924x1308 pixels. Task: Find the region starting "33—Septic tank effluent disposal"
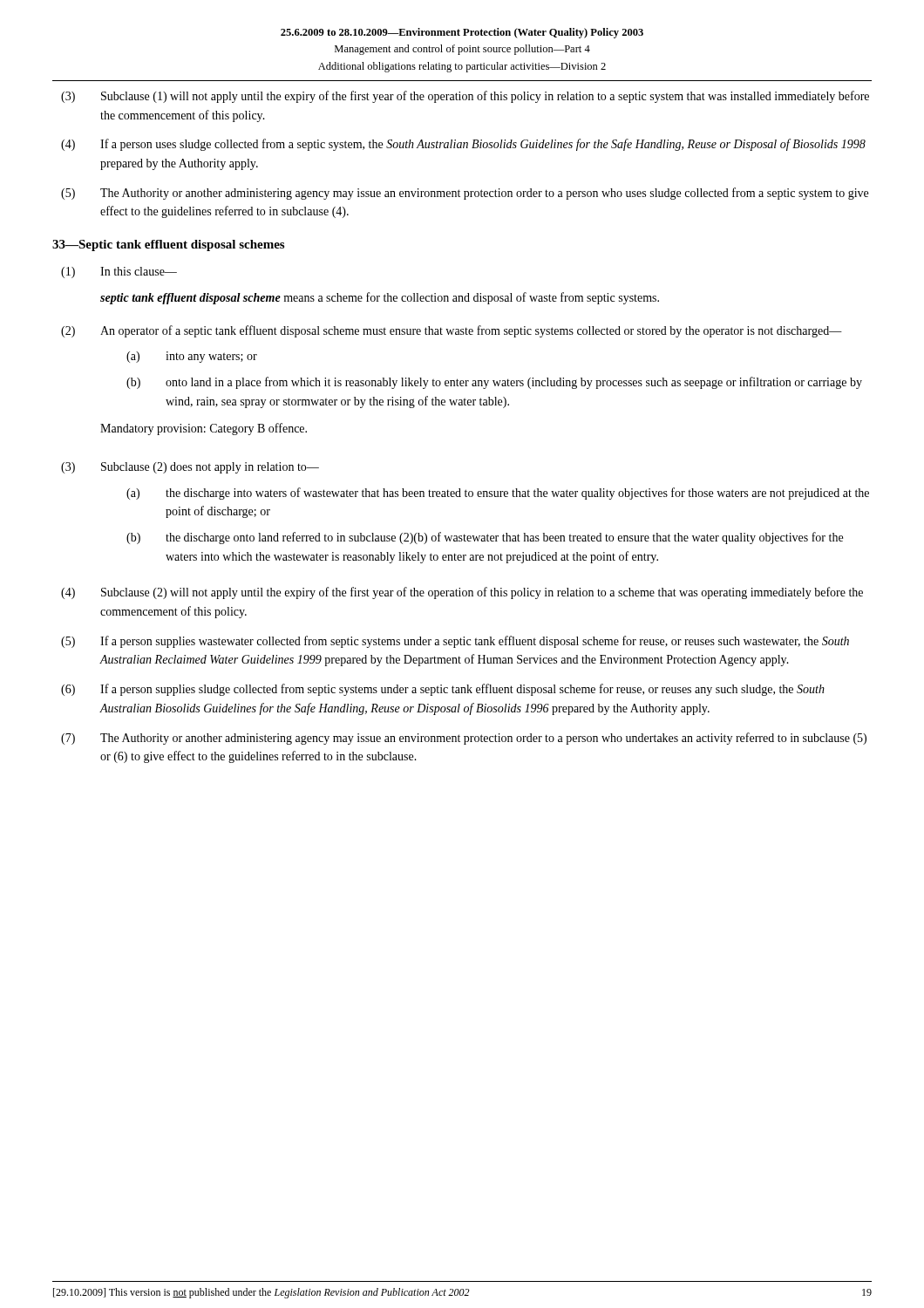pyautogui.click(x=169, y=244)
